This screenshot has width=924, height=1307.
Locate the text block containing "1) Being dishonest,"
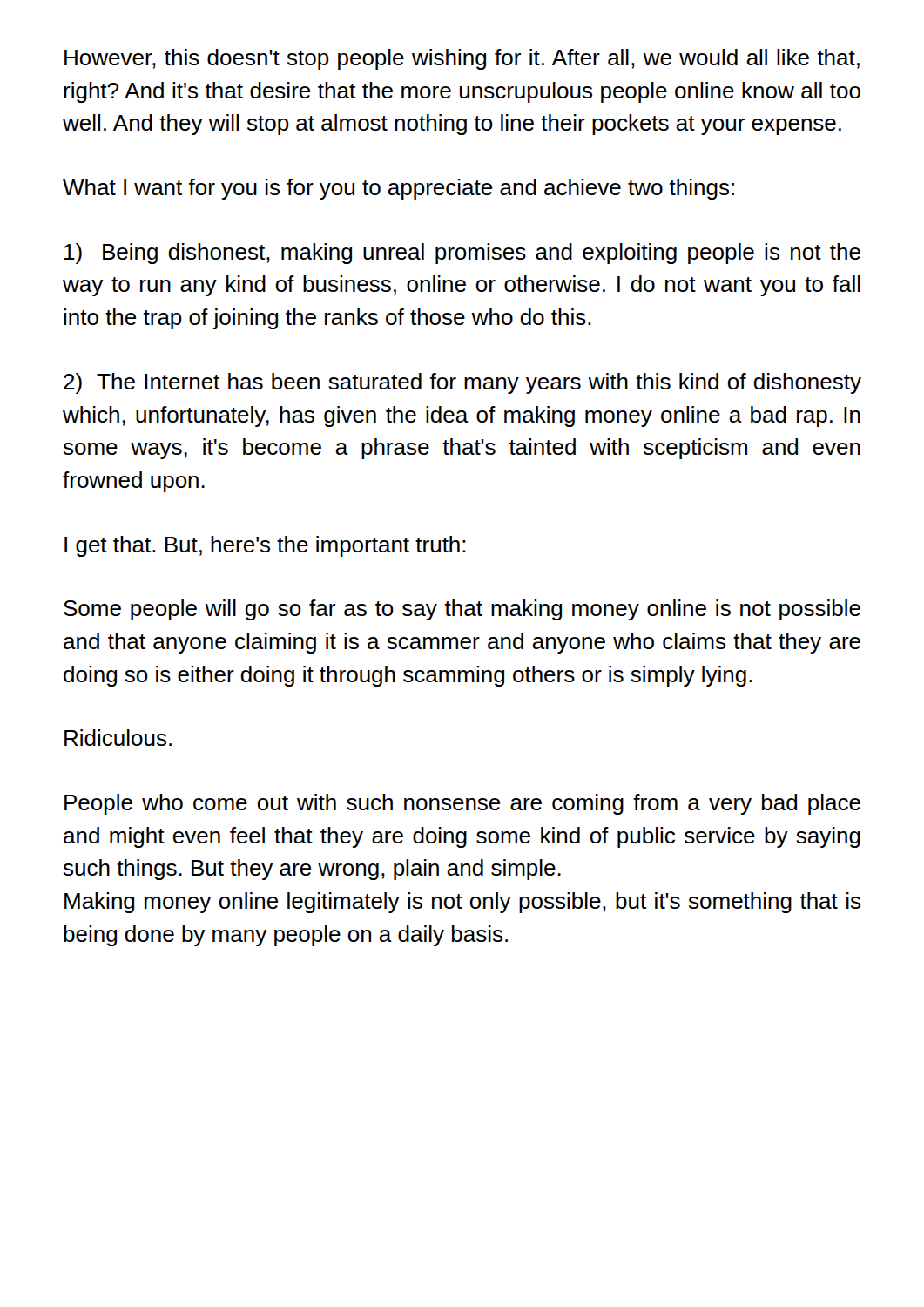pyautogui.click(x=462, y=284)
